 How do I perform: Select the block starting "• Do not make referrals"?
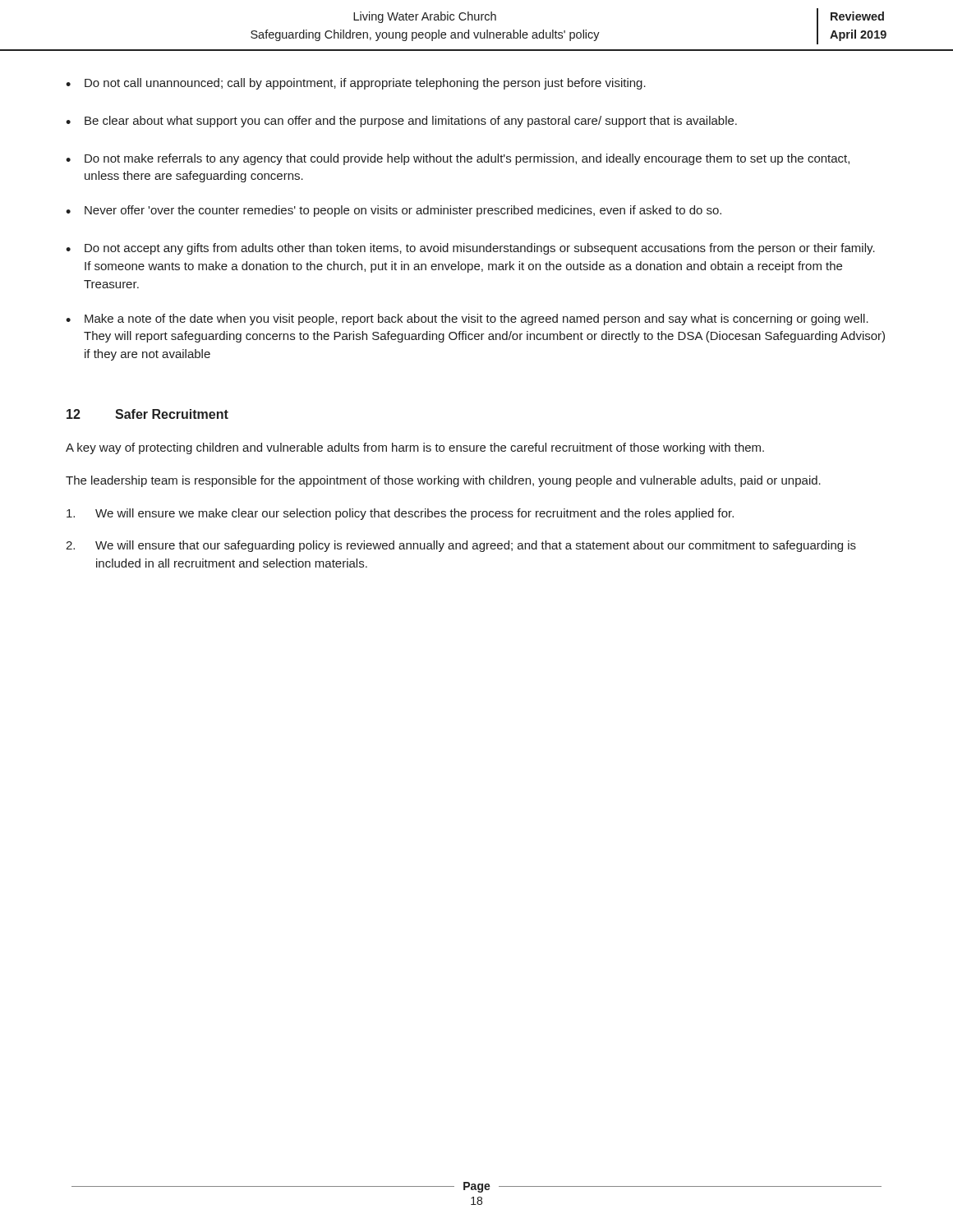coord(476,167)
